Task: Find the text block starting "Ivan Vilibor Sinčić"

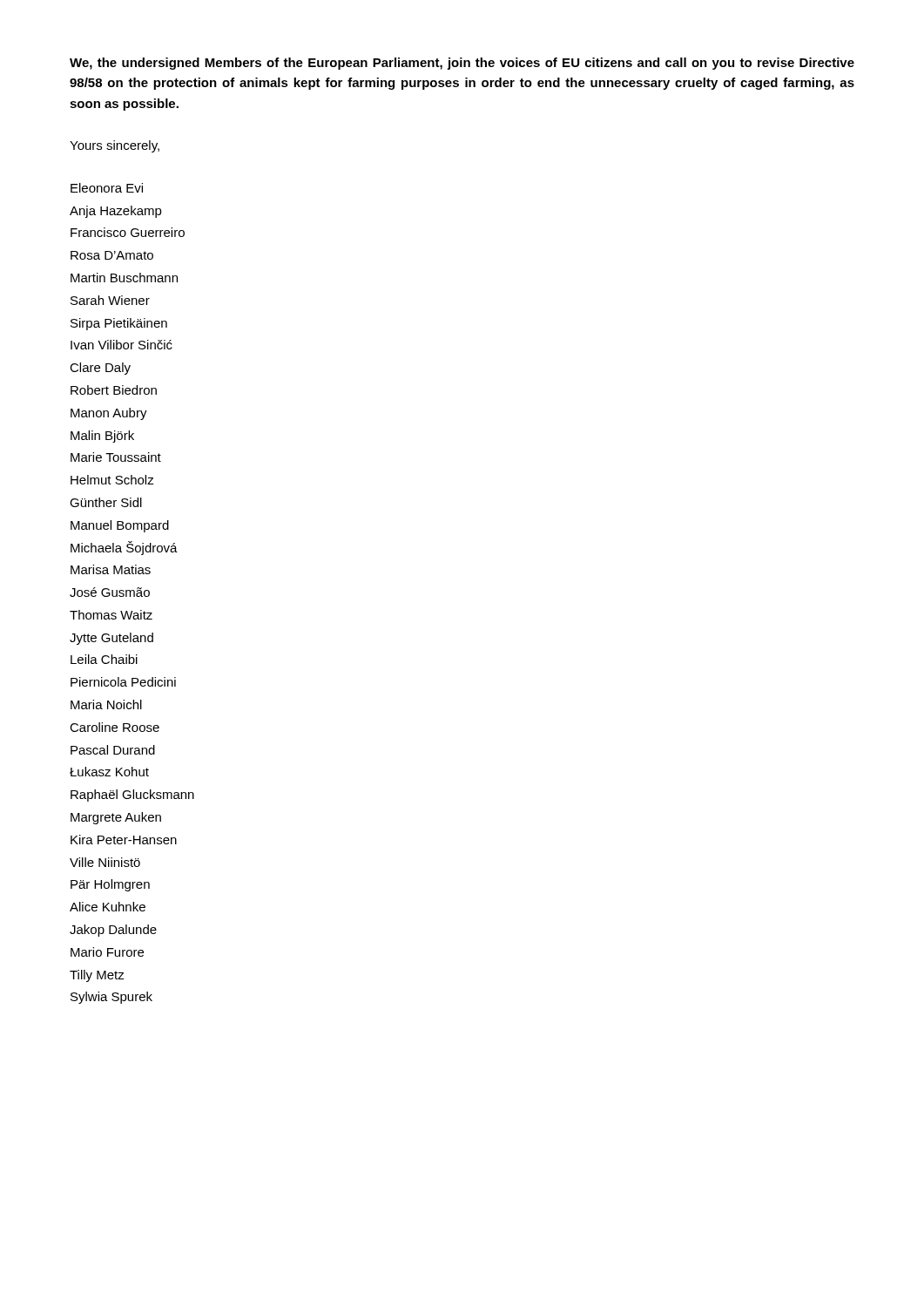Action: click(x=121, y=345)
